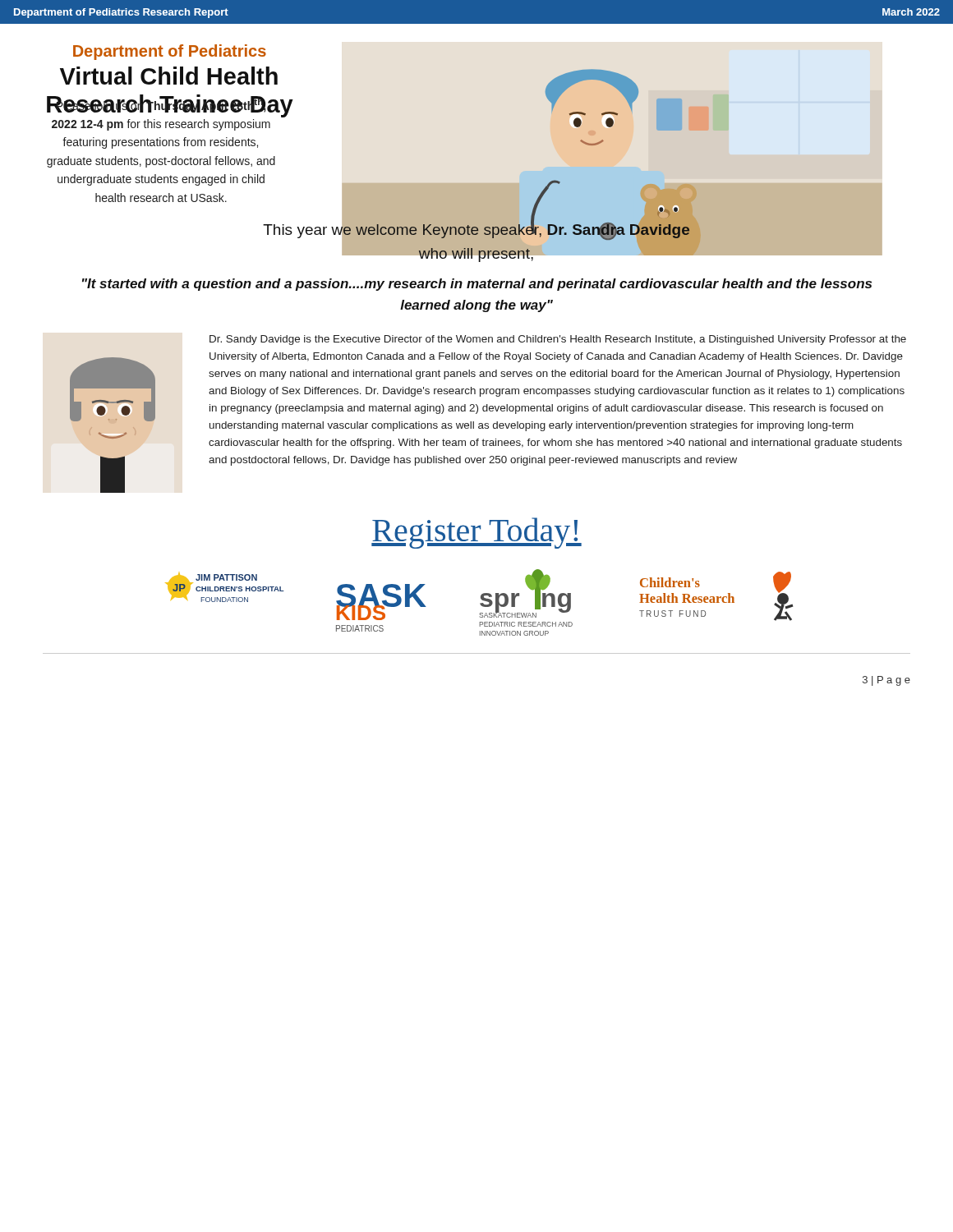Locate the block of text that opens with ""It started with a question and a"
The height and width of the screenshot is (1232, 953).
coord(476,294)
